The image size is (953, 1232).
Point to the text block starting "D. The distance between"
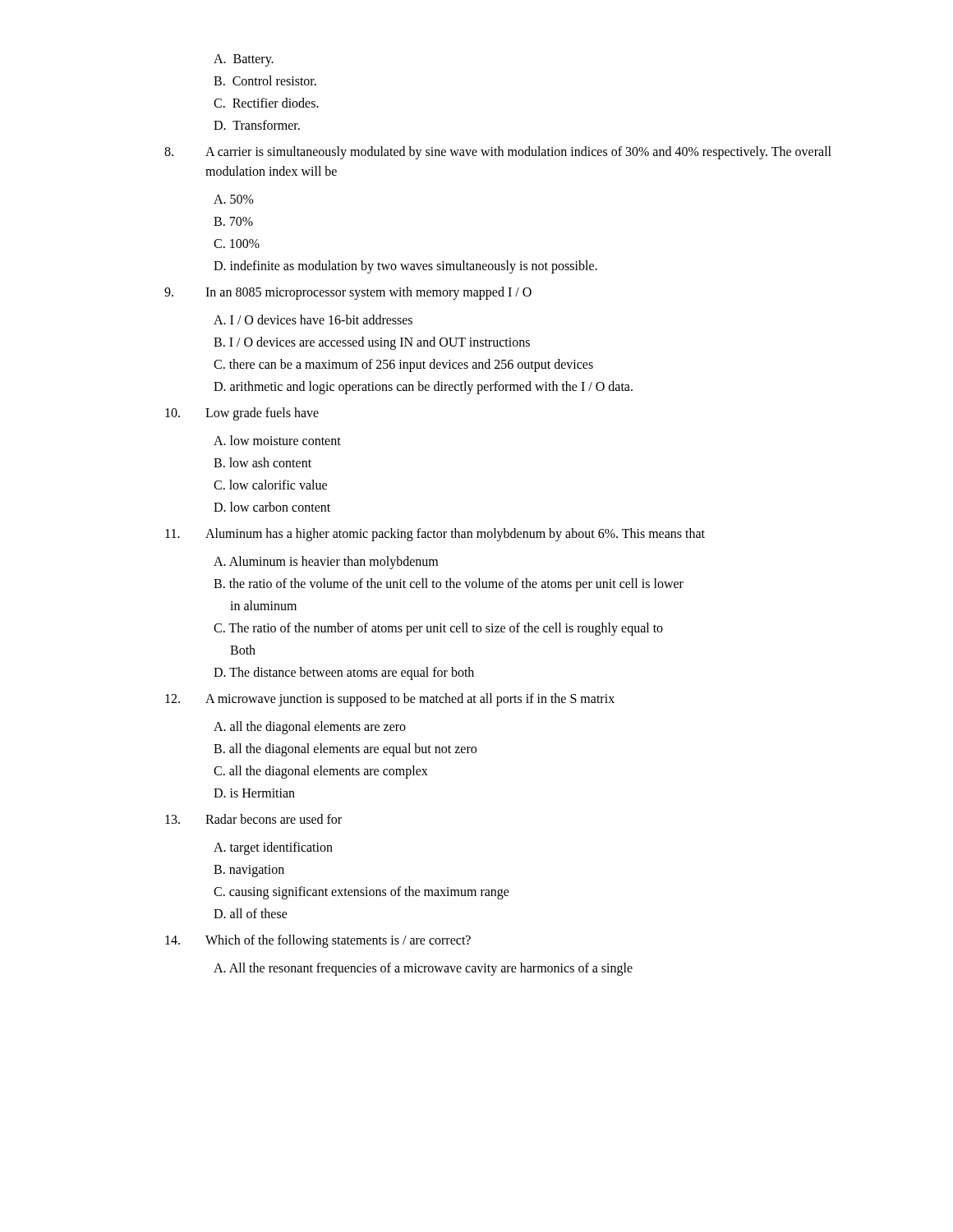click(344, 672)
